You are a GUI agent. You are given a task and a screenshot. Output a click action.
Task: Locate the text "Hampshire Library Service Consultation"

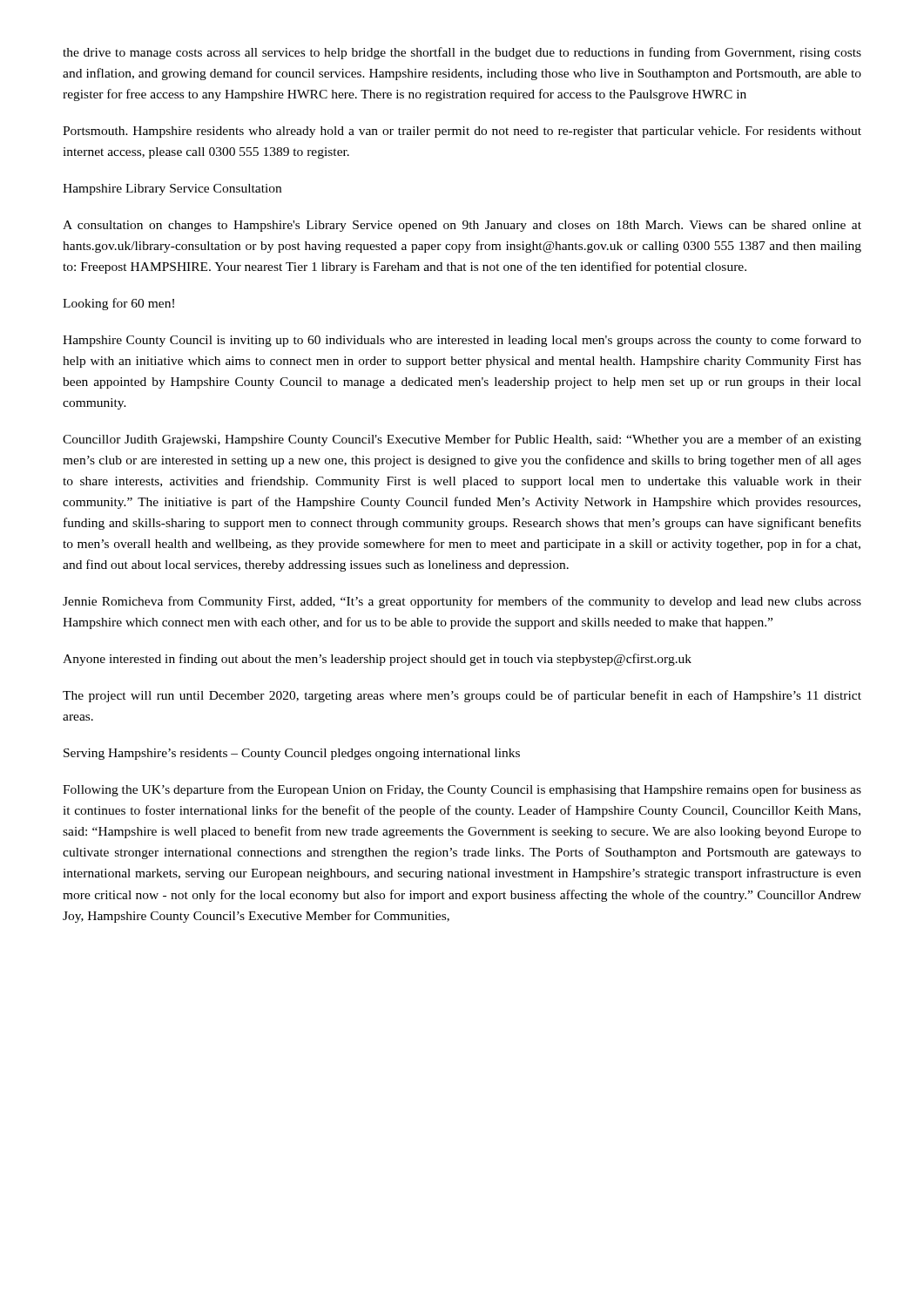[x=172, y=188]
